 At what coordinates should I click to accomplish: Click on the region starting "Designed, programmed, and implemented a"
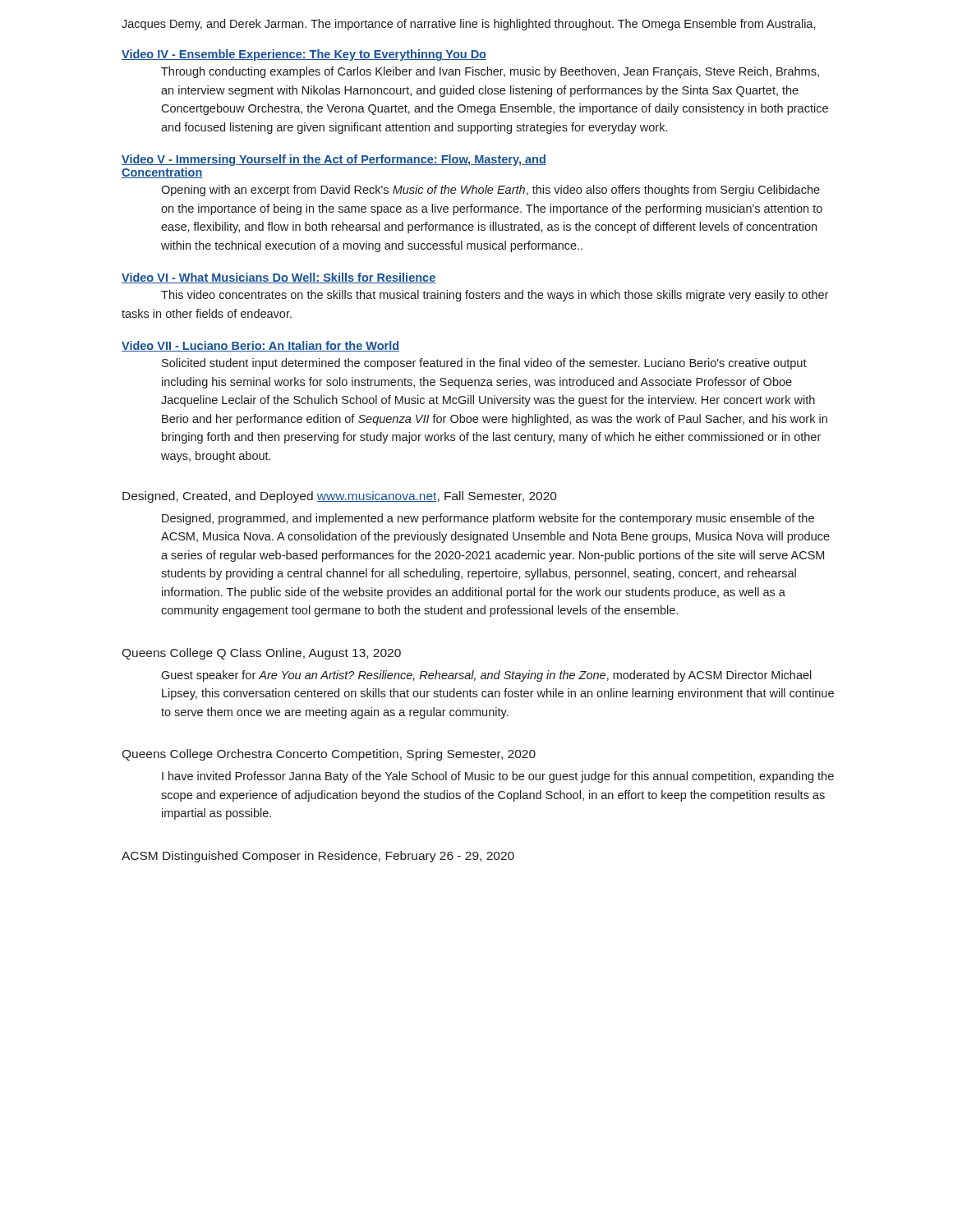click(495, 564)
